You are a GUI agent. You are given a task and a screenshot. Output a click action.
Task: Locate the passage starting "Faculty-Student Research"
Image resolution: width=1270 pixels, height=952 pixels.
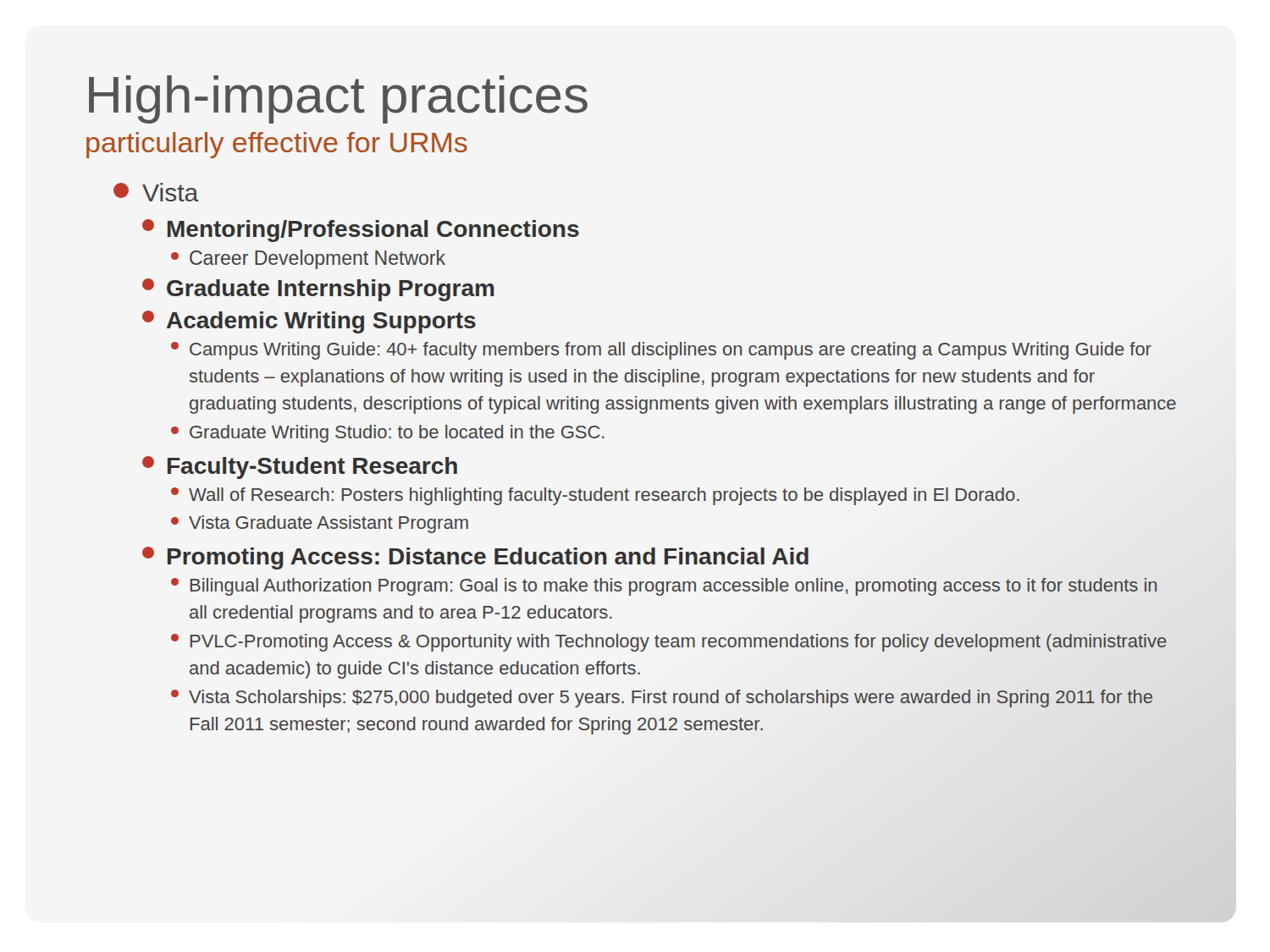pos(300,468)
